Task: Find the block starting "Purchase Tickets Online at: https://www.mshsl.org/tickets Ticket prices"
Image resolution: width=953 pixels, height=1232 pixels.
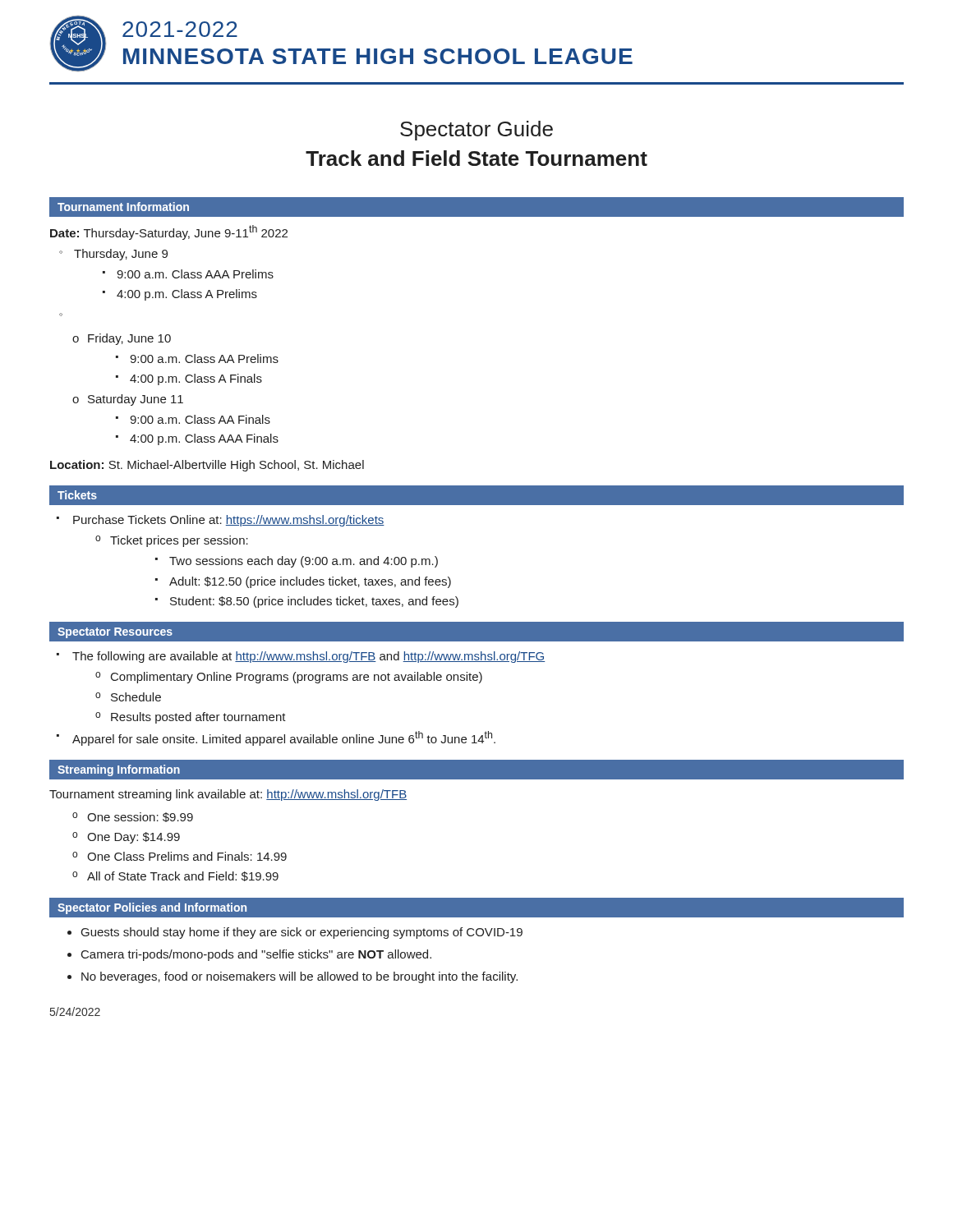Action: (x=221, y=521)
